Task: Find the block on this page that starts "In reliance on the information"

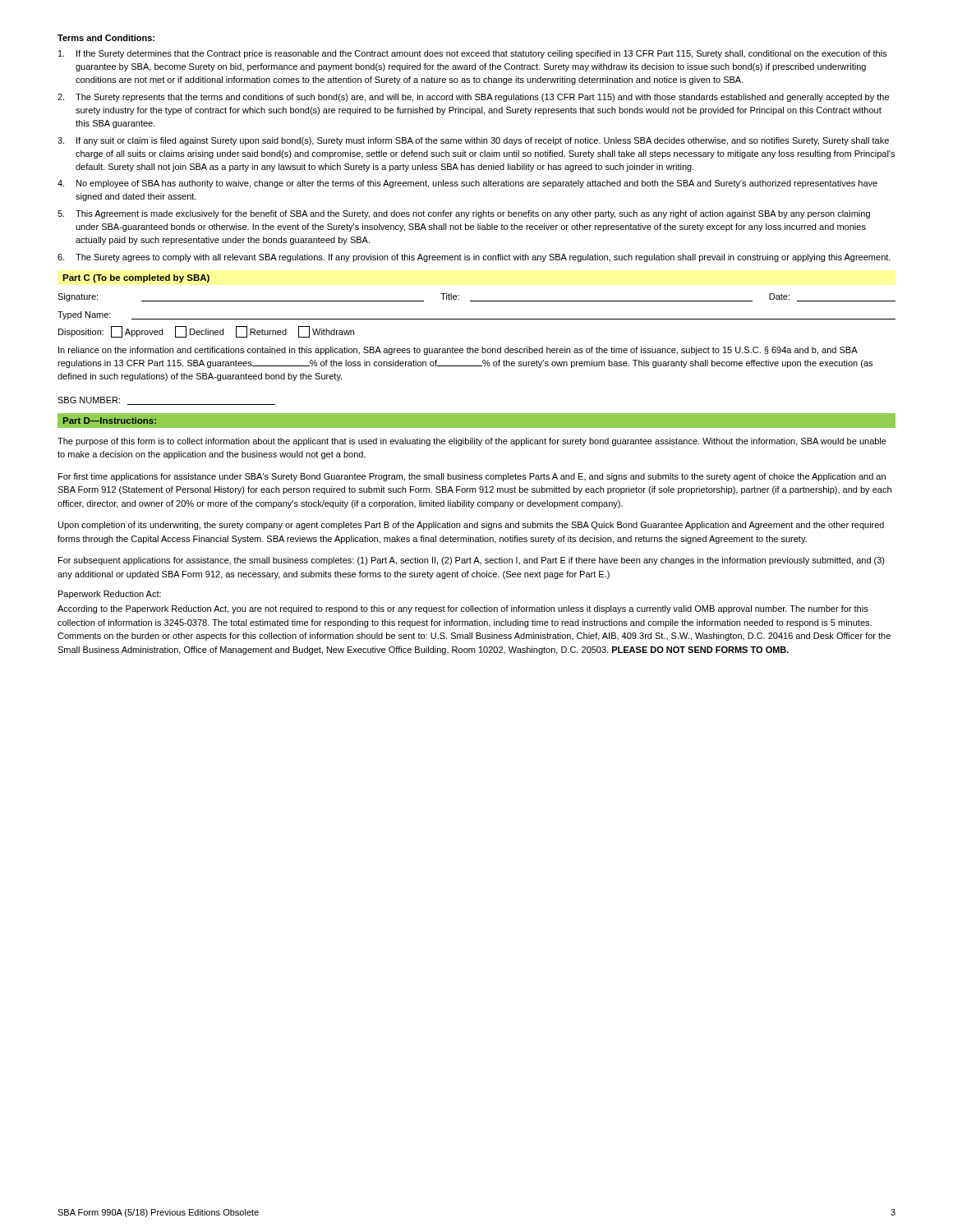Action: click(465, 363)
